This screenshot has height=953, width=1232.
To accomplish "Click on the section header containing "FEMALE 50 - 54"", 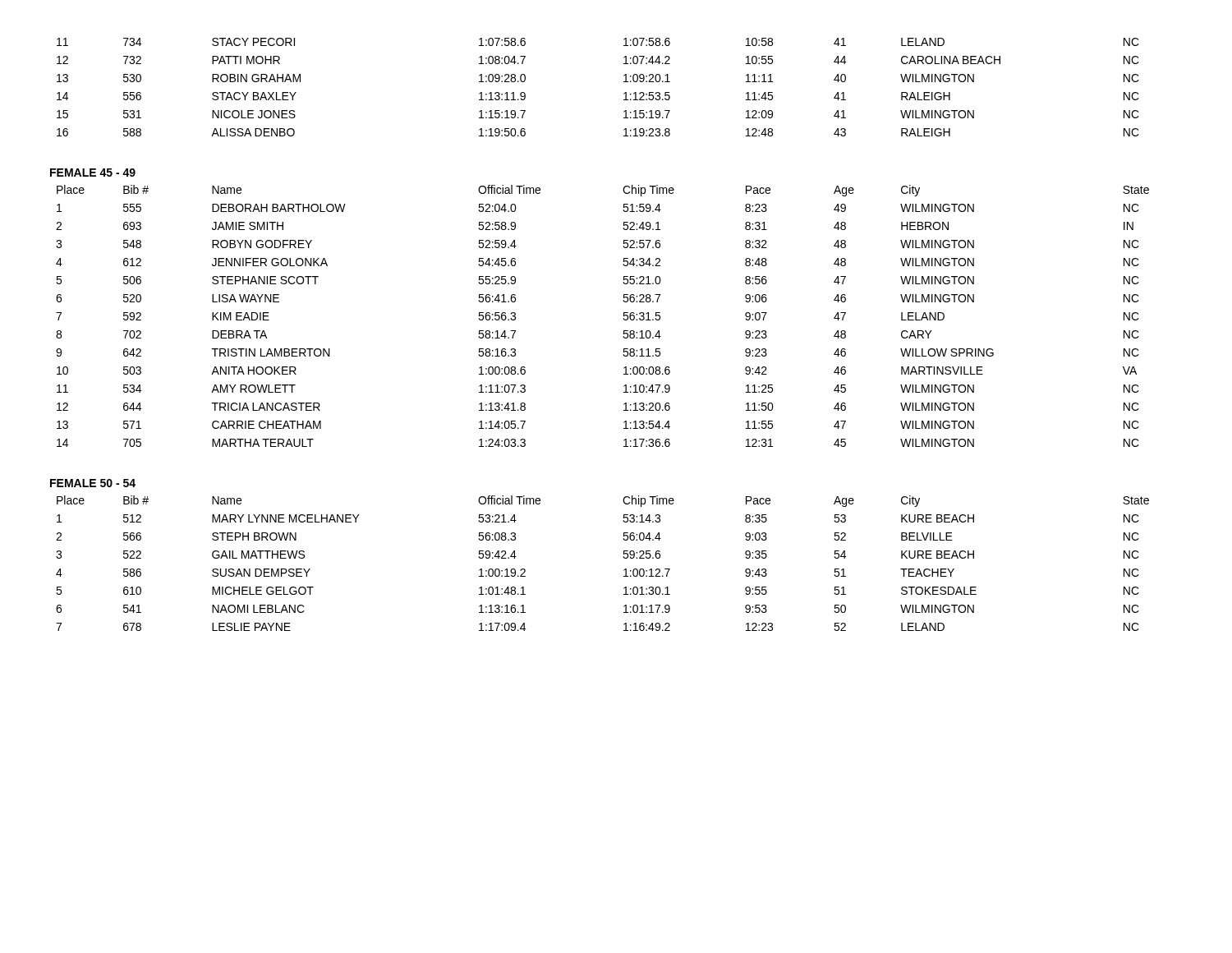I will 92,483.
